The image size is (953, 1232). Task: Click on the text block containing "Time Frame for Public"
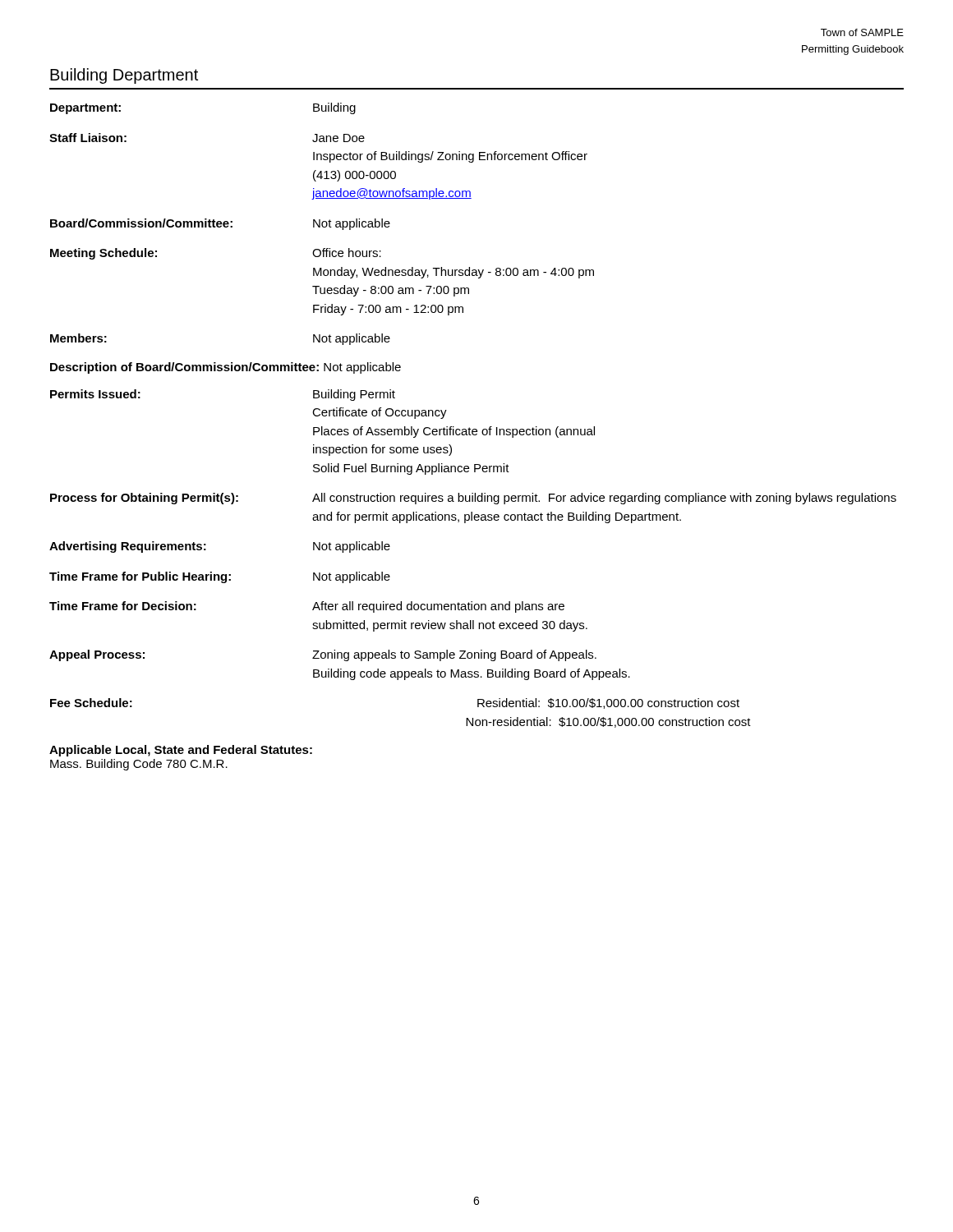click(220, 577)
